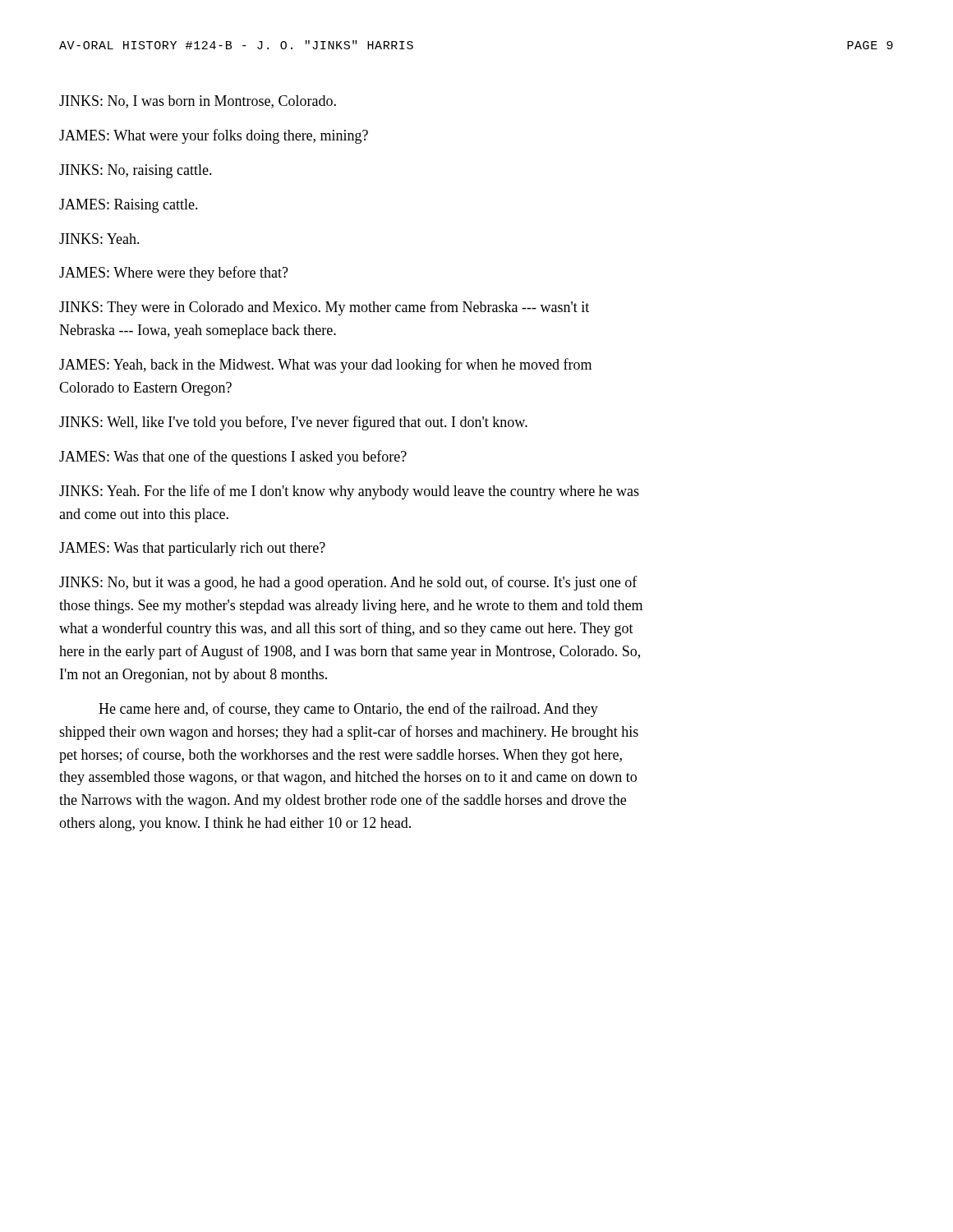This screenshot has width=953, height=1232.
Task: Click on the block starting "JAMES: Was that particularly"
Action: [x=192, y=548]
